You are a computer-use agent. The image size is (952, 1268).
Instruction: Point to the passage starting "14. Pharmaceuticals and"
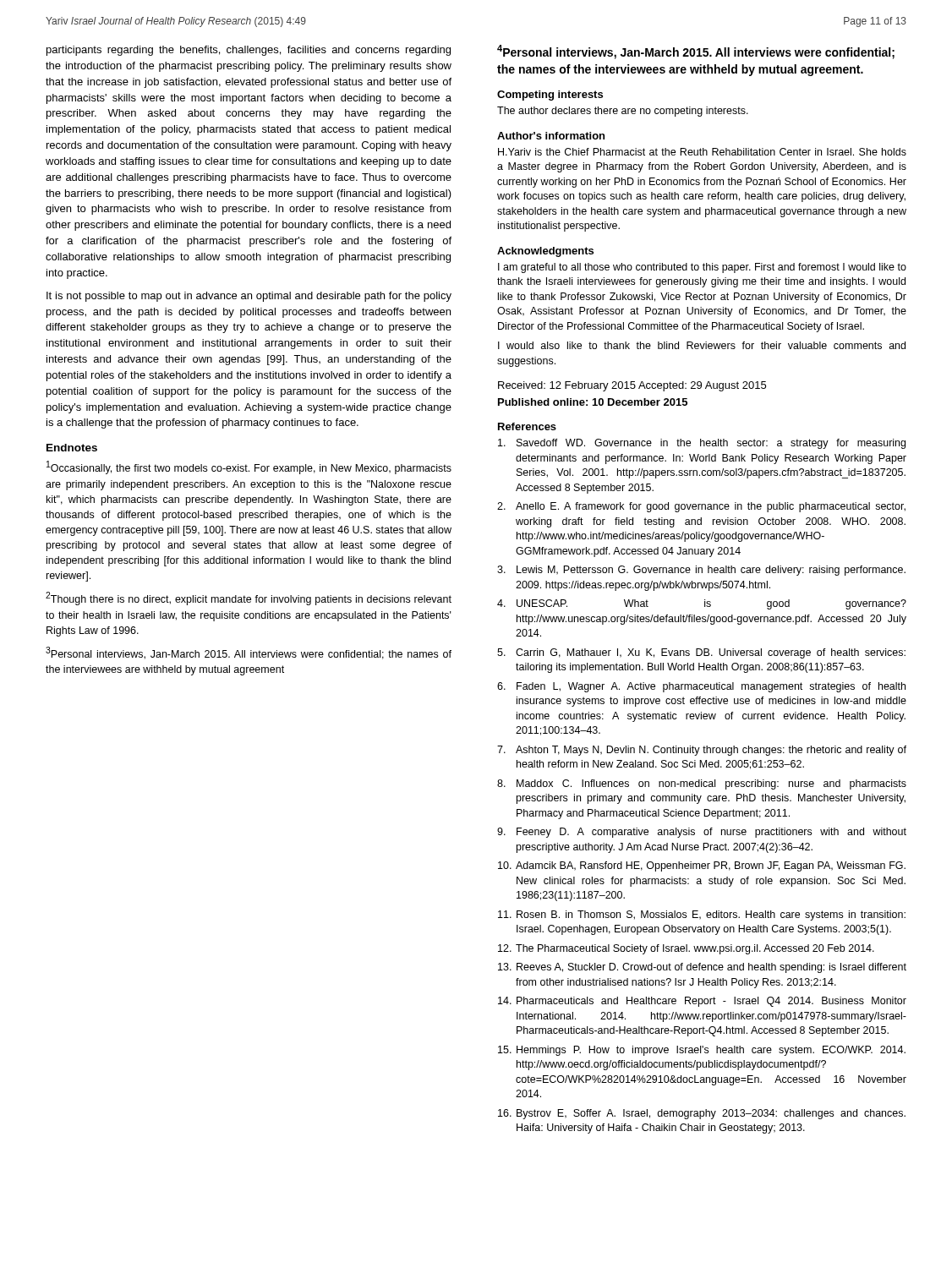[702, 1017]
